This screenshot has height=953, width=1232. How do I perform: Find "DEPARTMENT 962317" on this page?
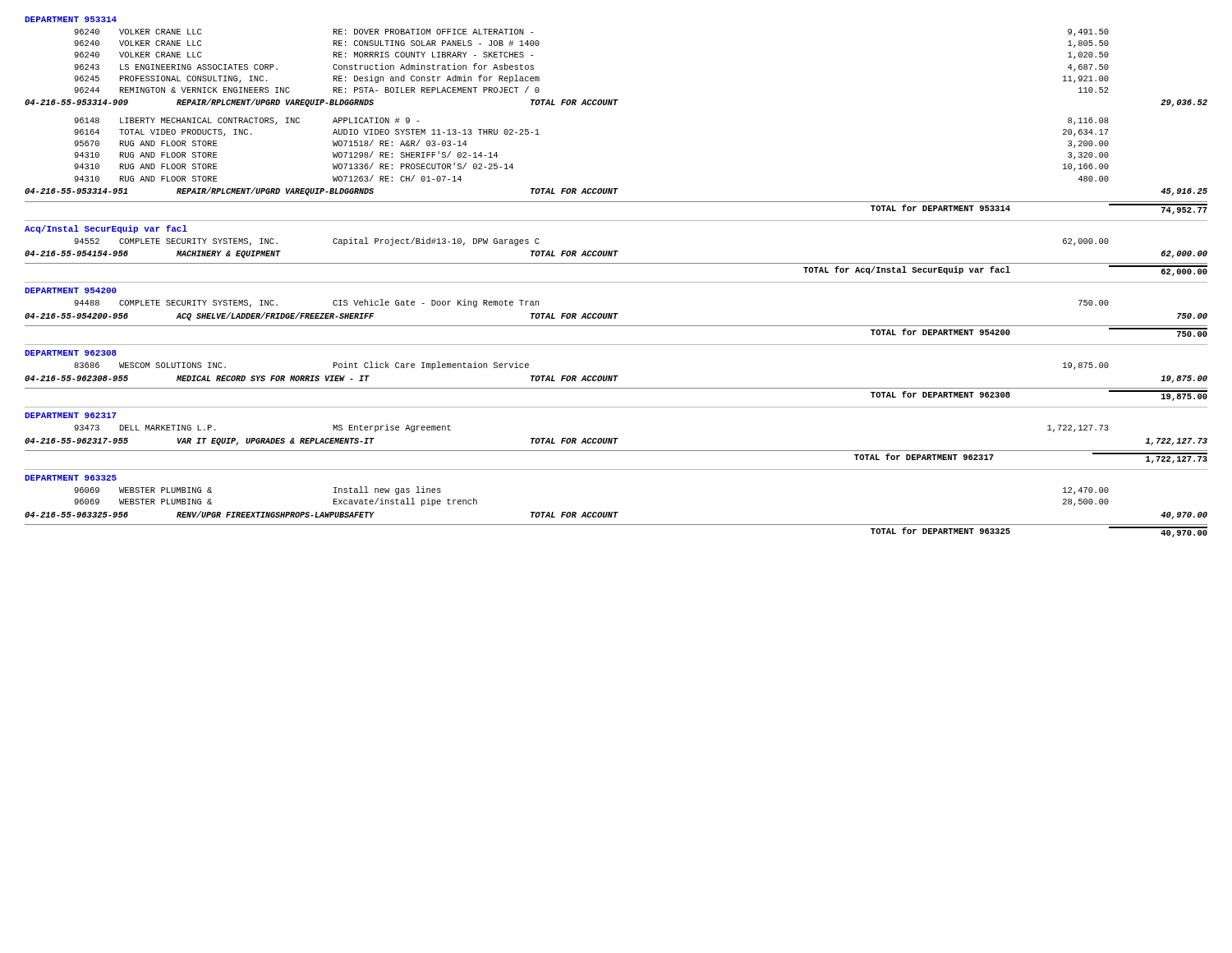tap(71, 416)
